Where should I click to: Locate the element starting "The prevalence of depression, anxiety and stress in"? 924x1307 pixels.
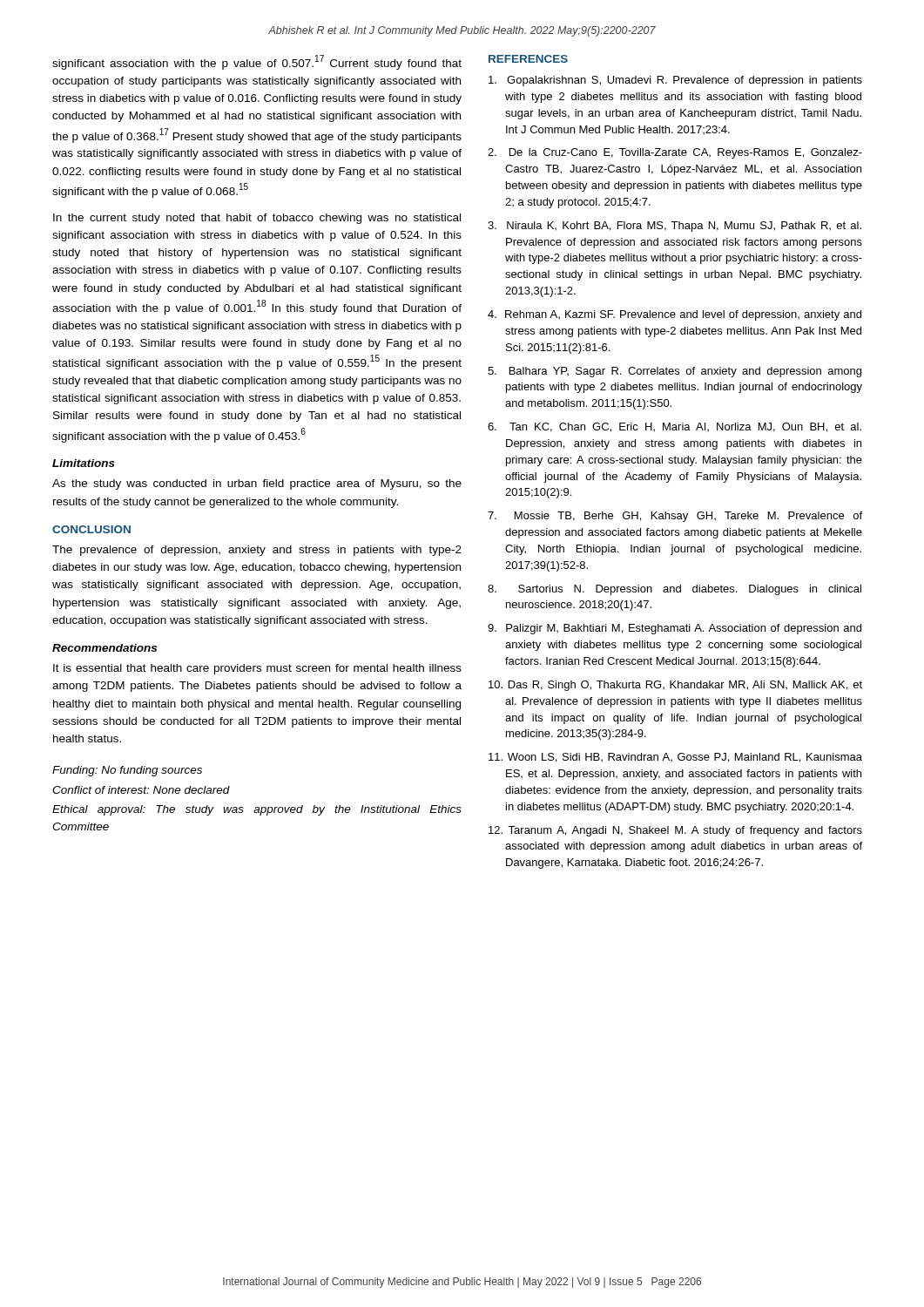point(257,585)
